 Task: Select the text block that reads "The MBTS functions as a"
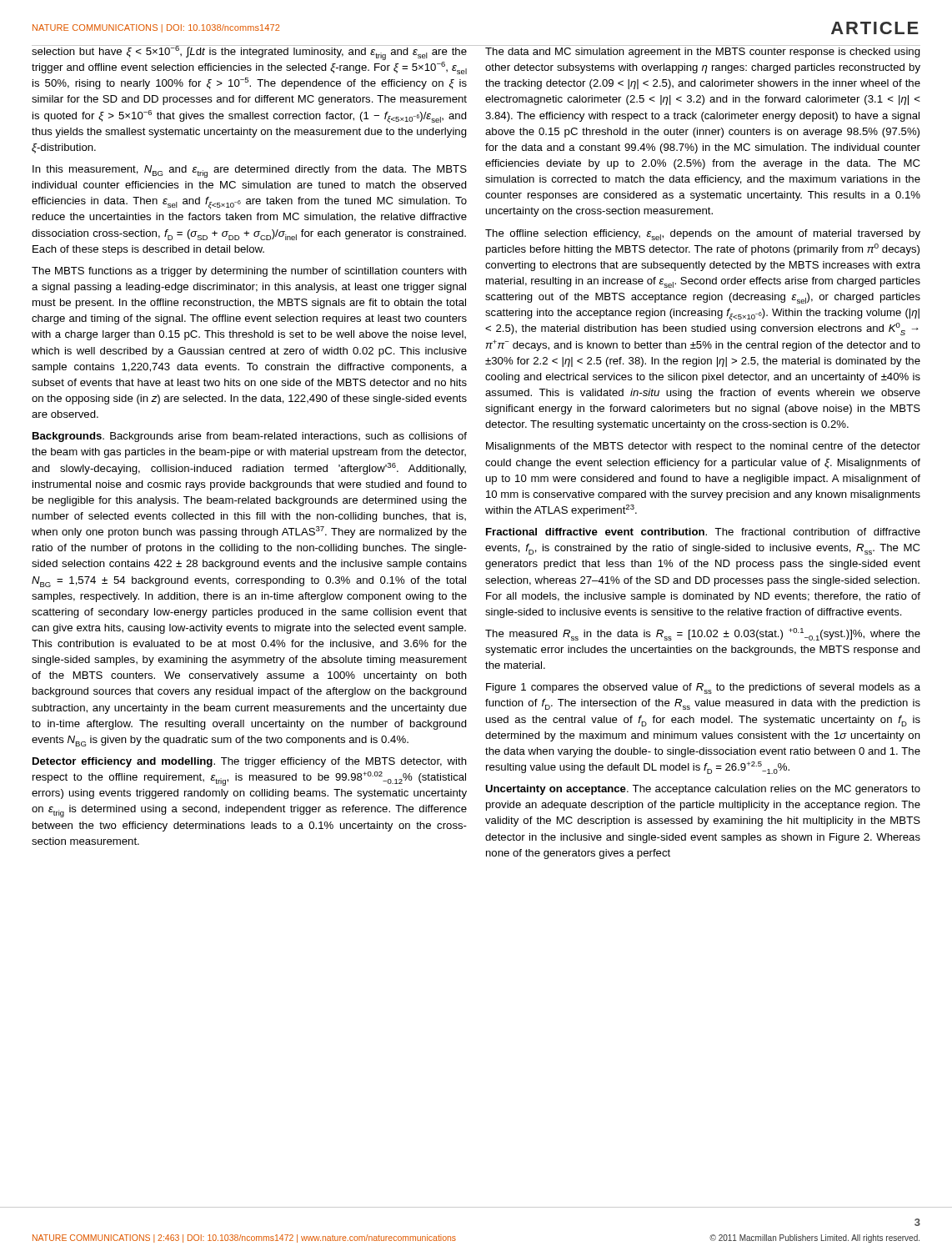(x=249, y=342)
